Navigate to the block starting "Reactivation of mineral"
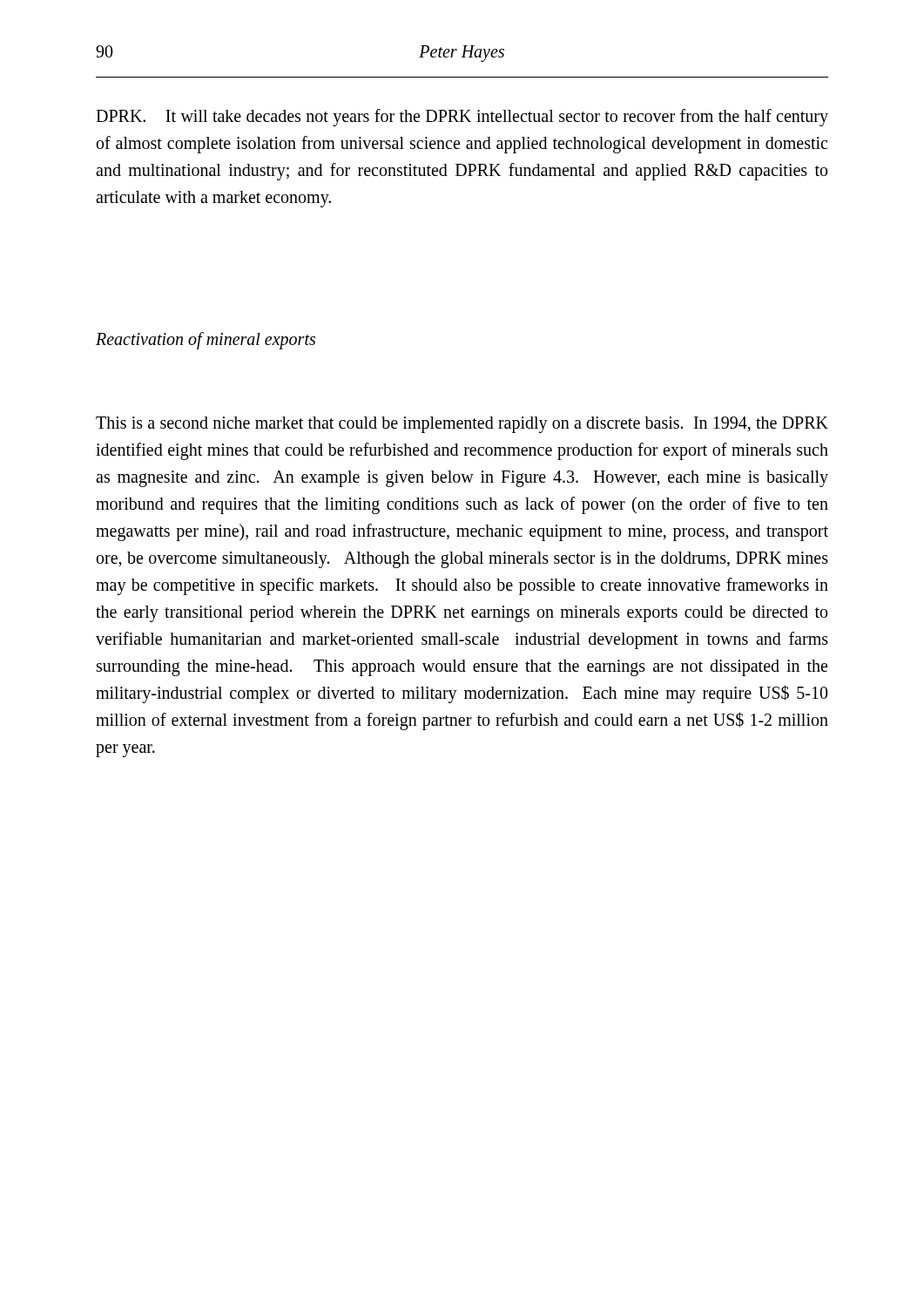The image size is (924, 1307). coord(206,339)
